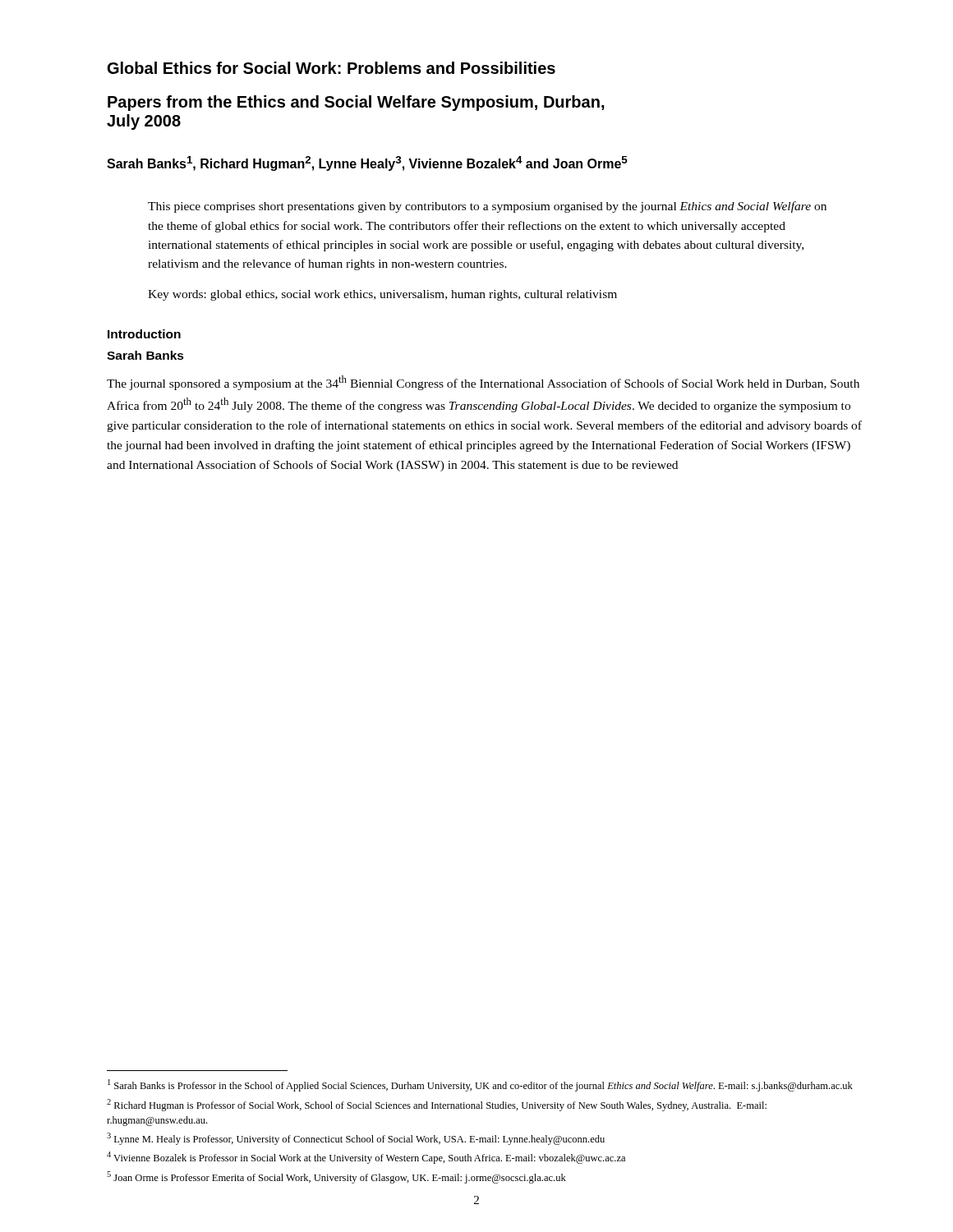Navigate to the element starting "Papers from the Ethics and Social"
The width and height of the screenshot is (953, 1232).
356,111
